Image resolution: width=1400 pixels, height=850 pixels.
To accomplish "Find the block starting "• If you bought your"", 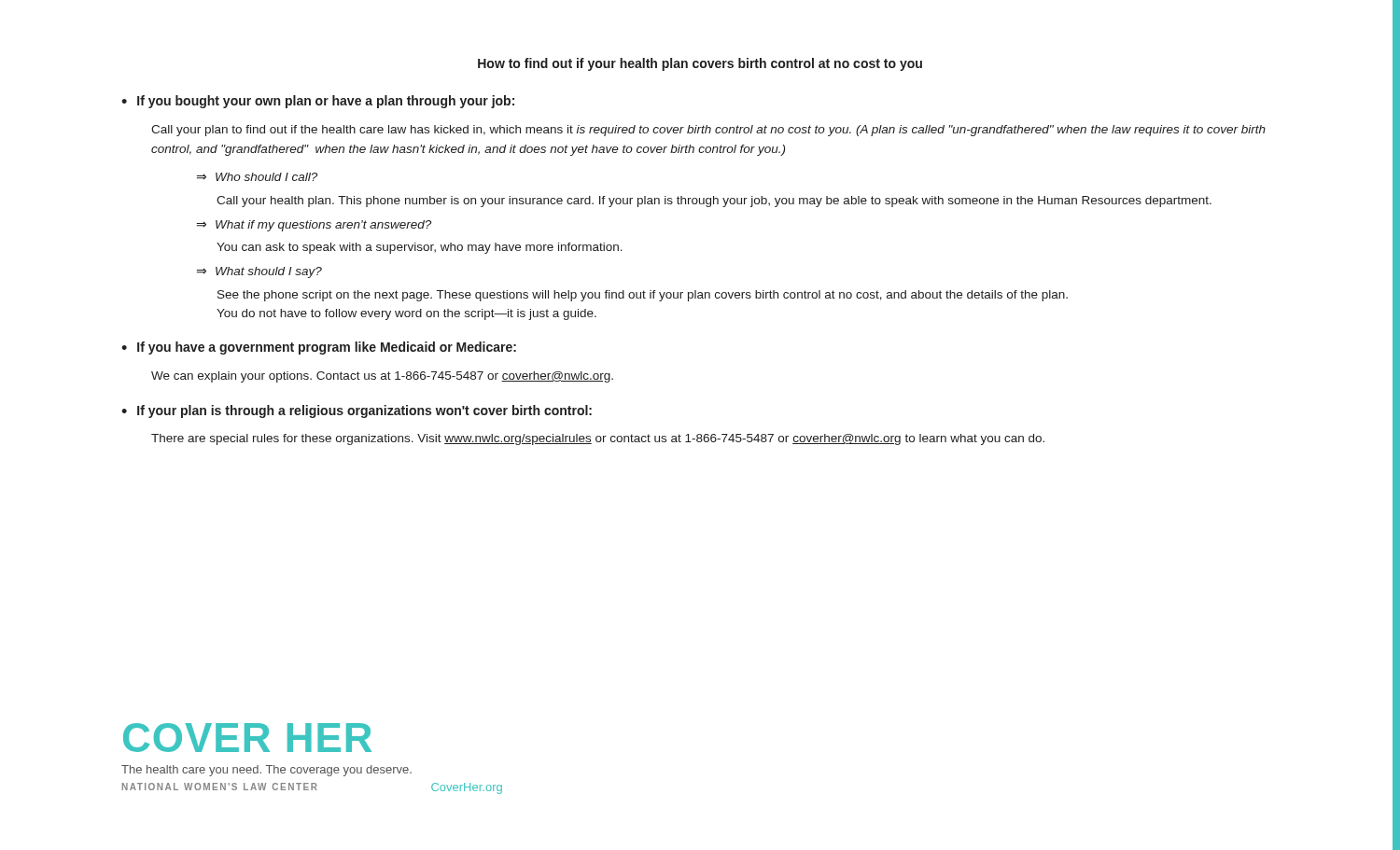I will pyautogui.click(x=318, y=103).
